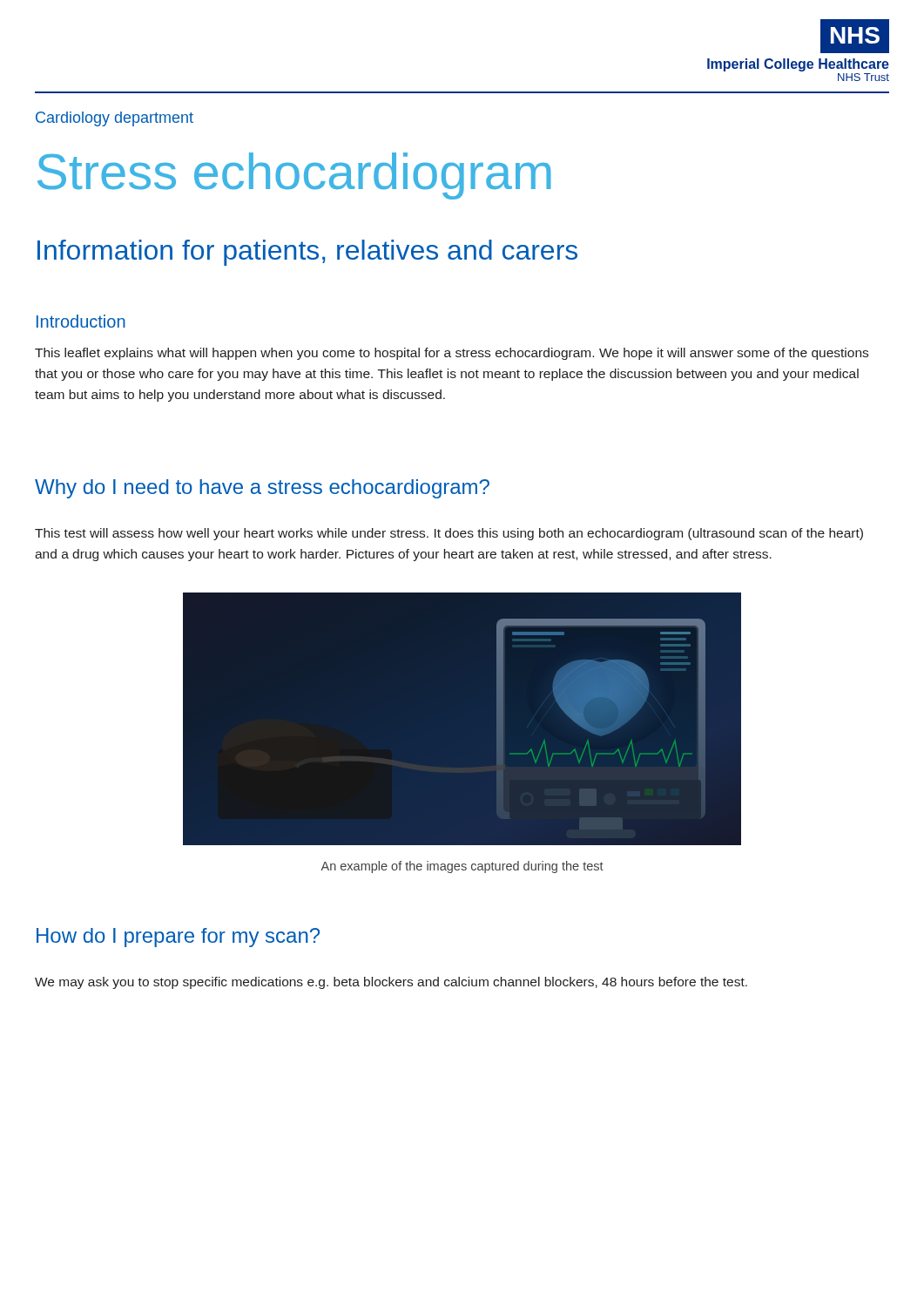Point to the section header beginning "How do I prepare"
The height and width of the screenshot is (1307, 924).
[x=178, y=935]
